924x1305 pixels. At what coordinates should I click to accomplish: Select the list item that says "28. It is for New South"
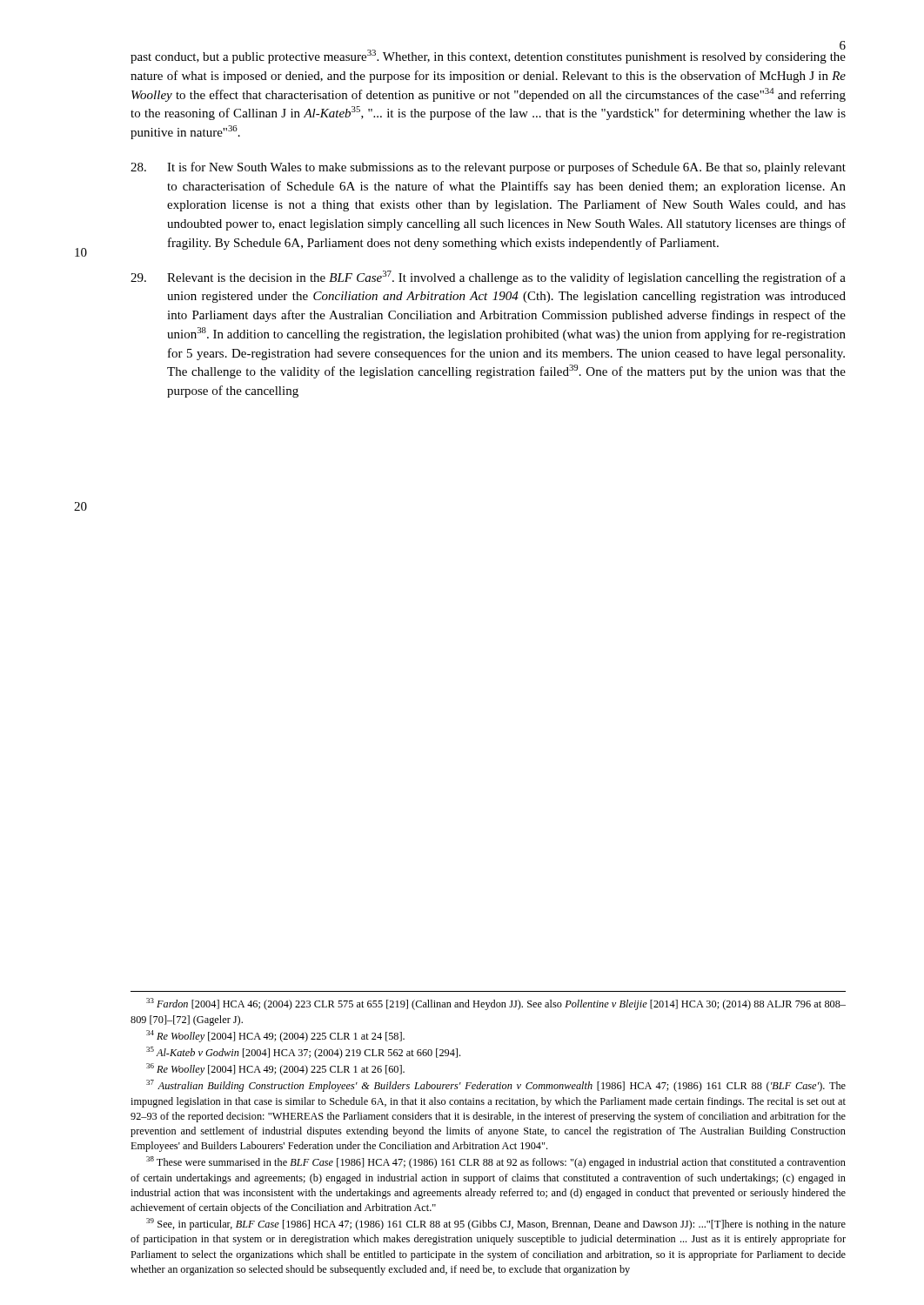pyautogui.click(x=488, y=205)
